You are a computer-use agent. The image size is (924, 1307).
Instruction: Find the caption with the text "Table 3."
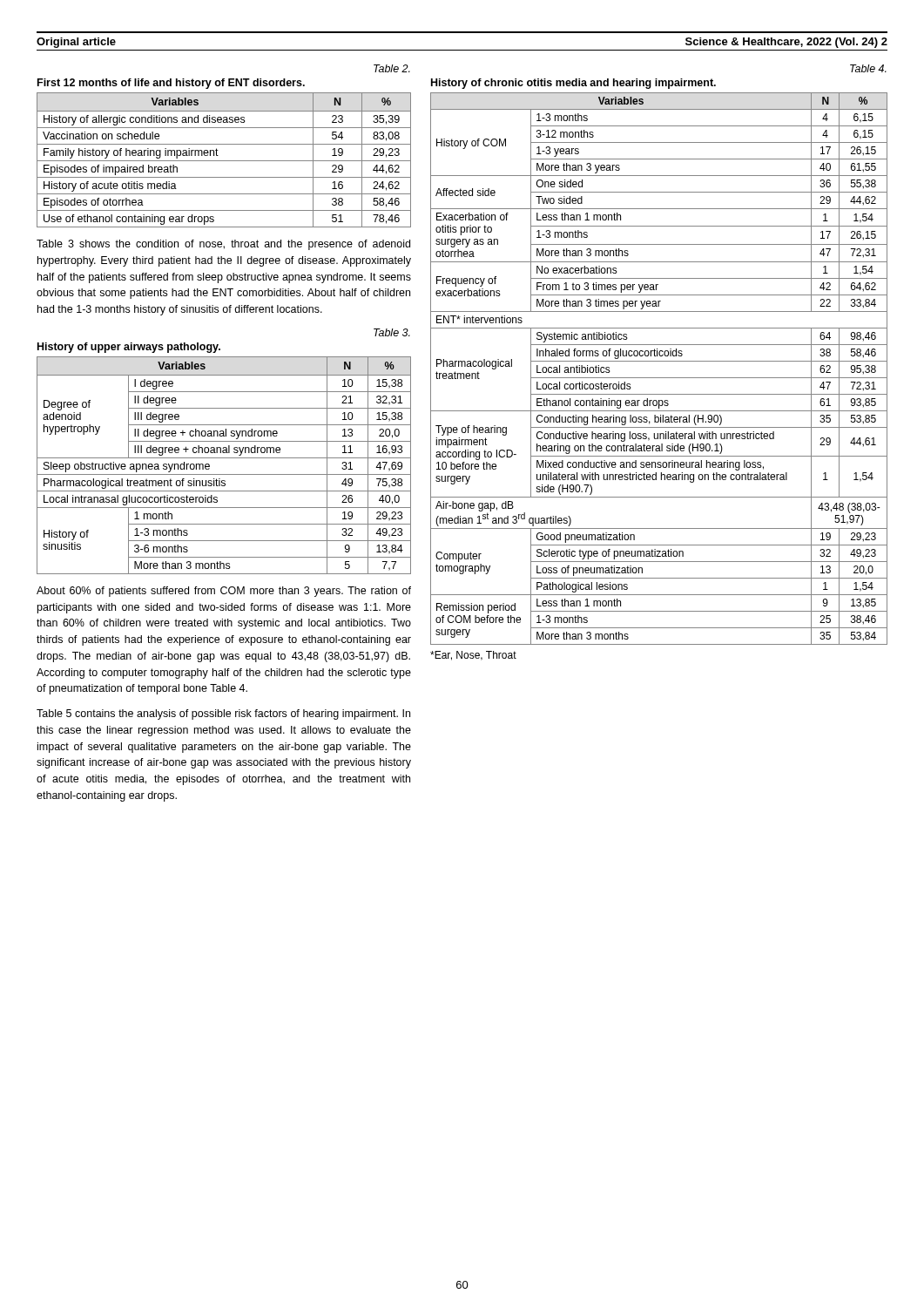point(392,333)
